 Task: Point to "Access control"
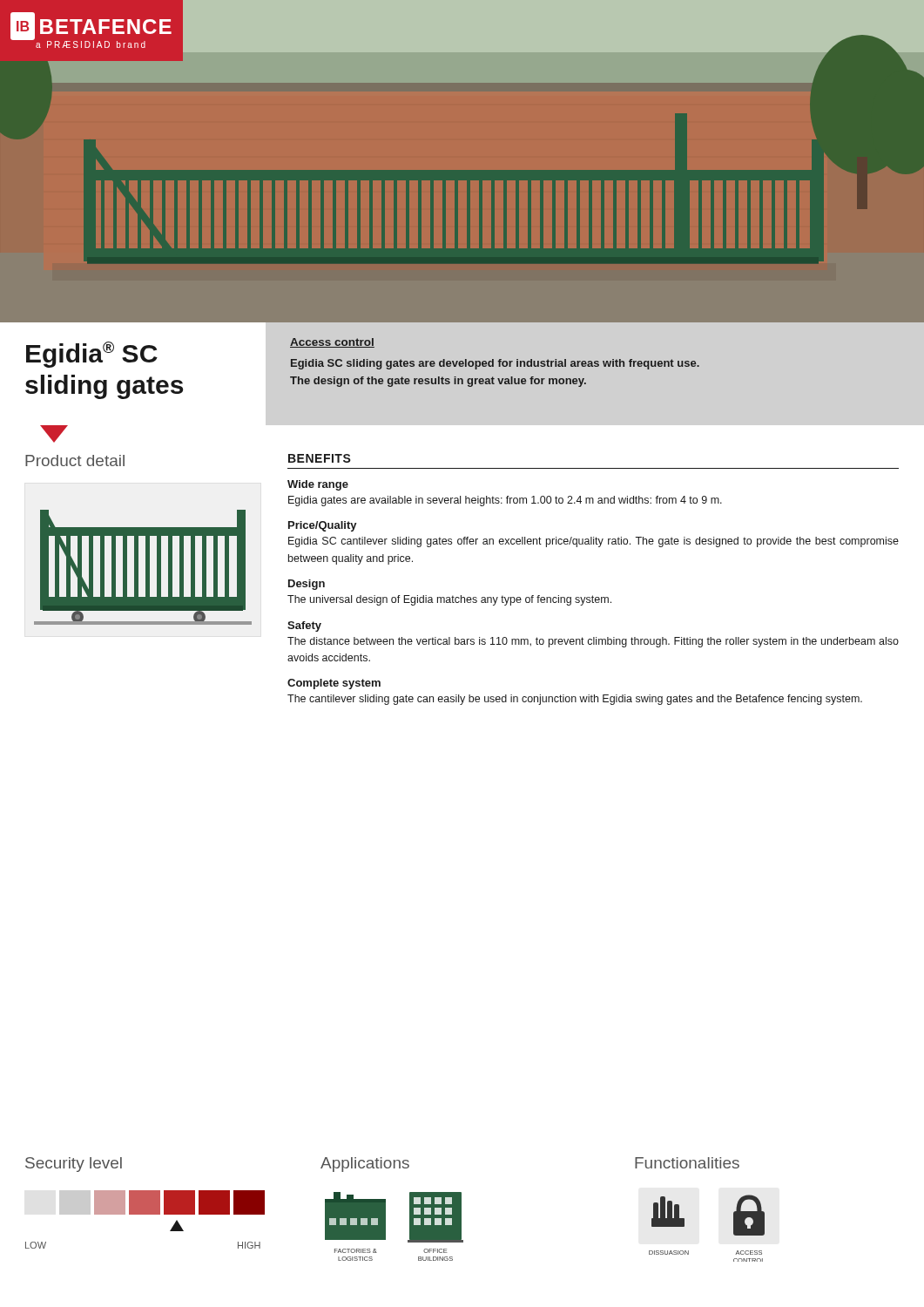click(x=332, y=342)
